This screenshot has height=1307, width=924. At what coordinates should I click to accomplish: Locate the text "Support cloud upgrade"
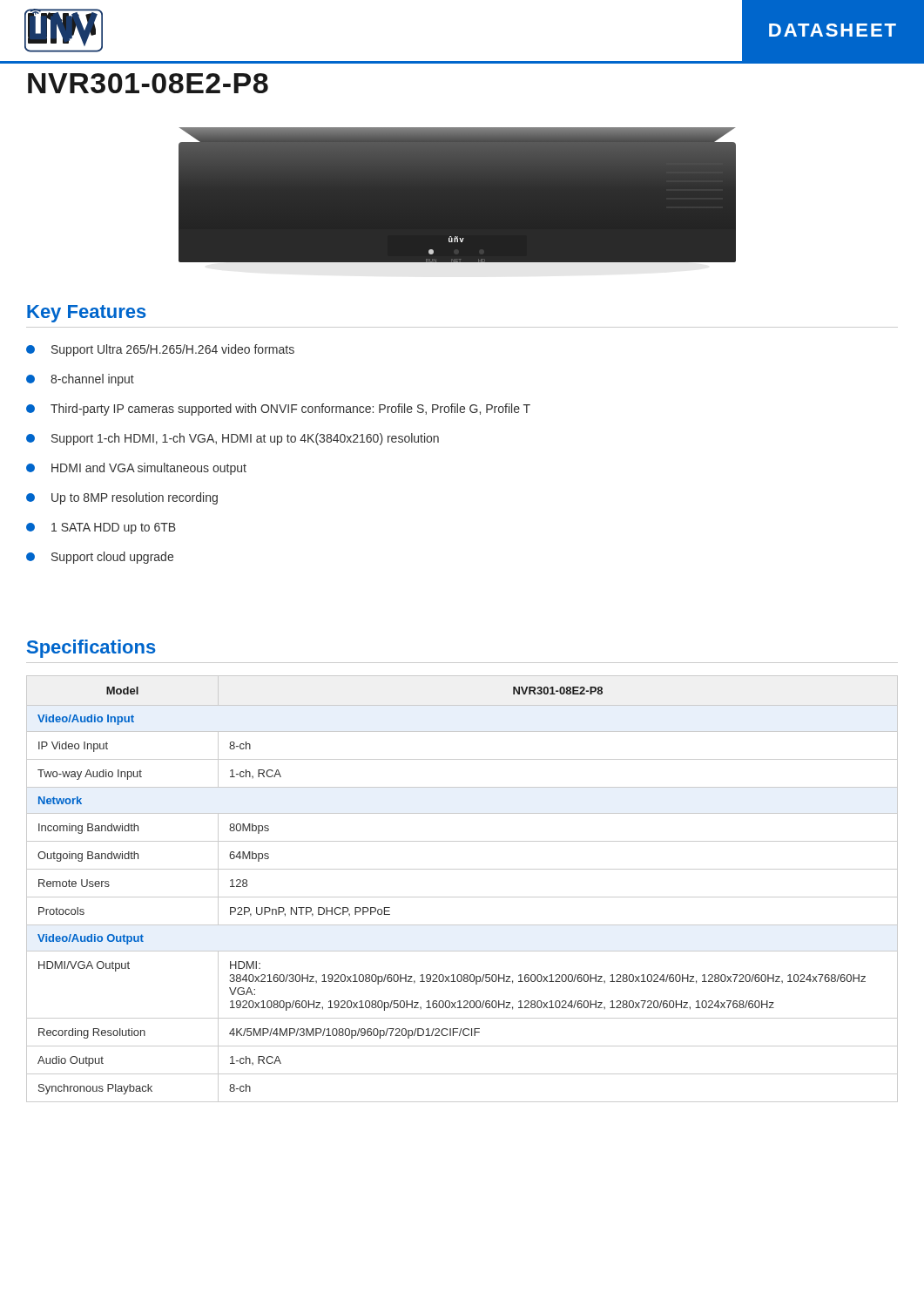point(100,557)
